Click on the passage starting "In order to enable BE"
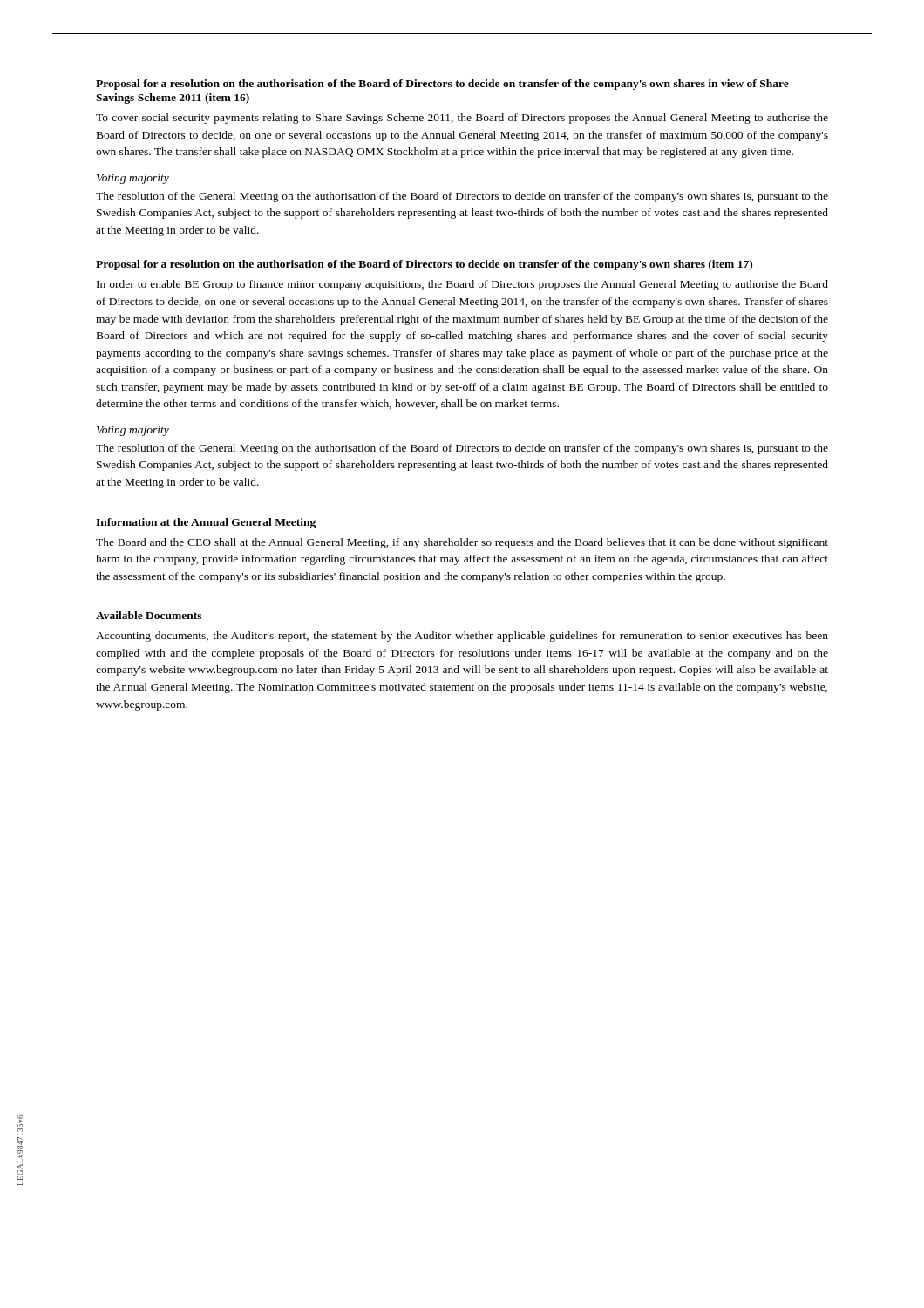 [462, 344]
